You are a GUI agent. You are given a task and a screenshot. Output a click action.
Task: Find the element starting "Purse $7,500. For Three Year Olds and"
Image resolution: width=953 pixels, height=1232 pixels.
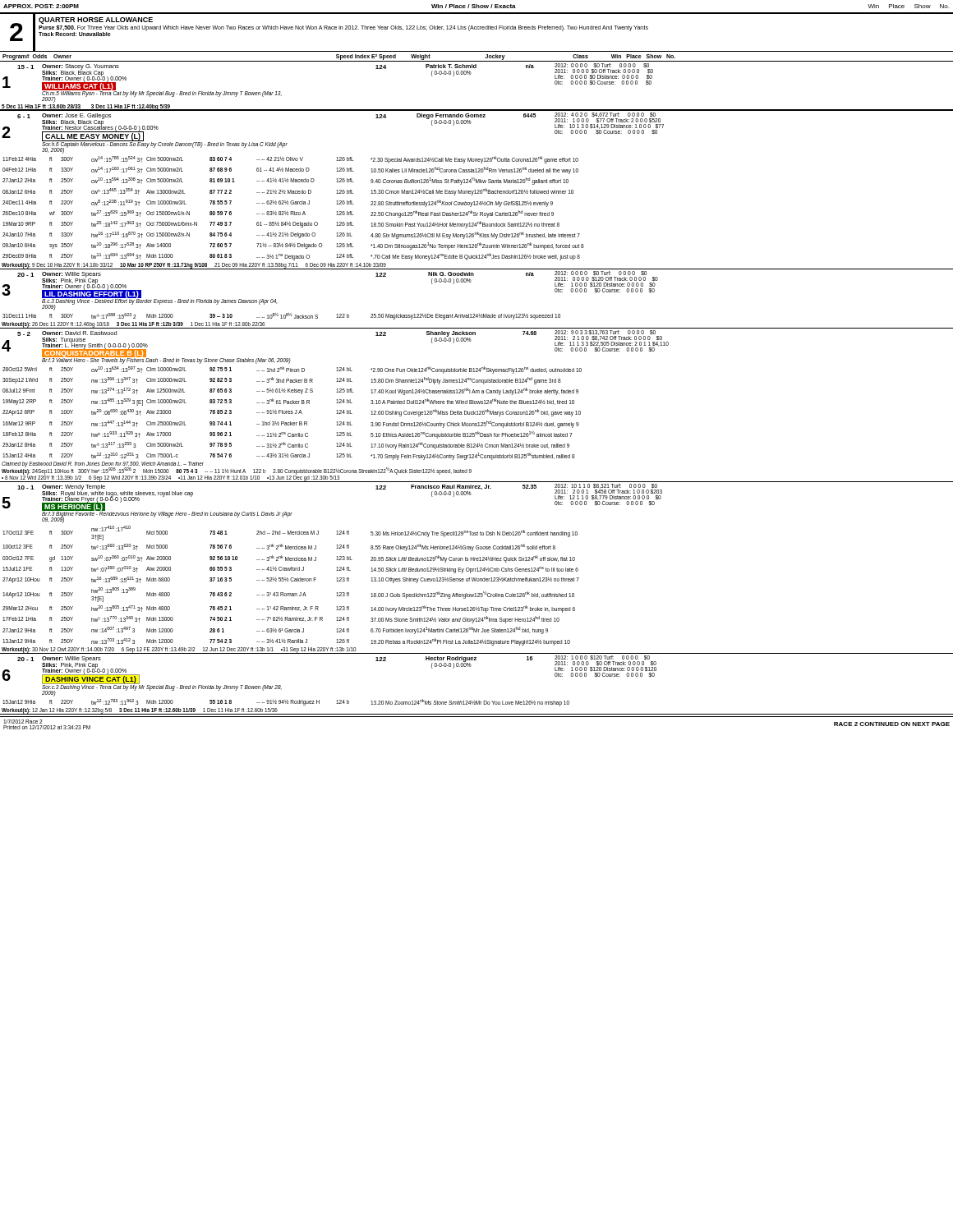coord(343,28)
